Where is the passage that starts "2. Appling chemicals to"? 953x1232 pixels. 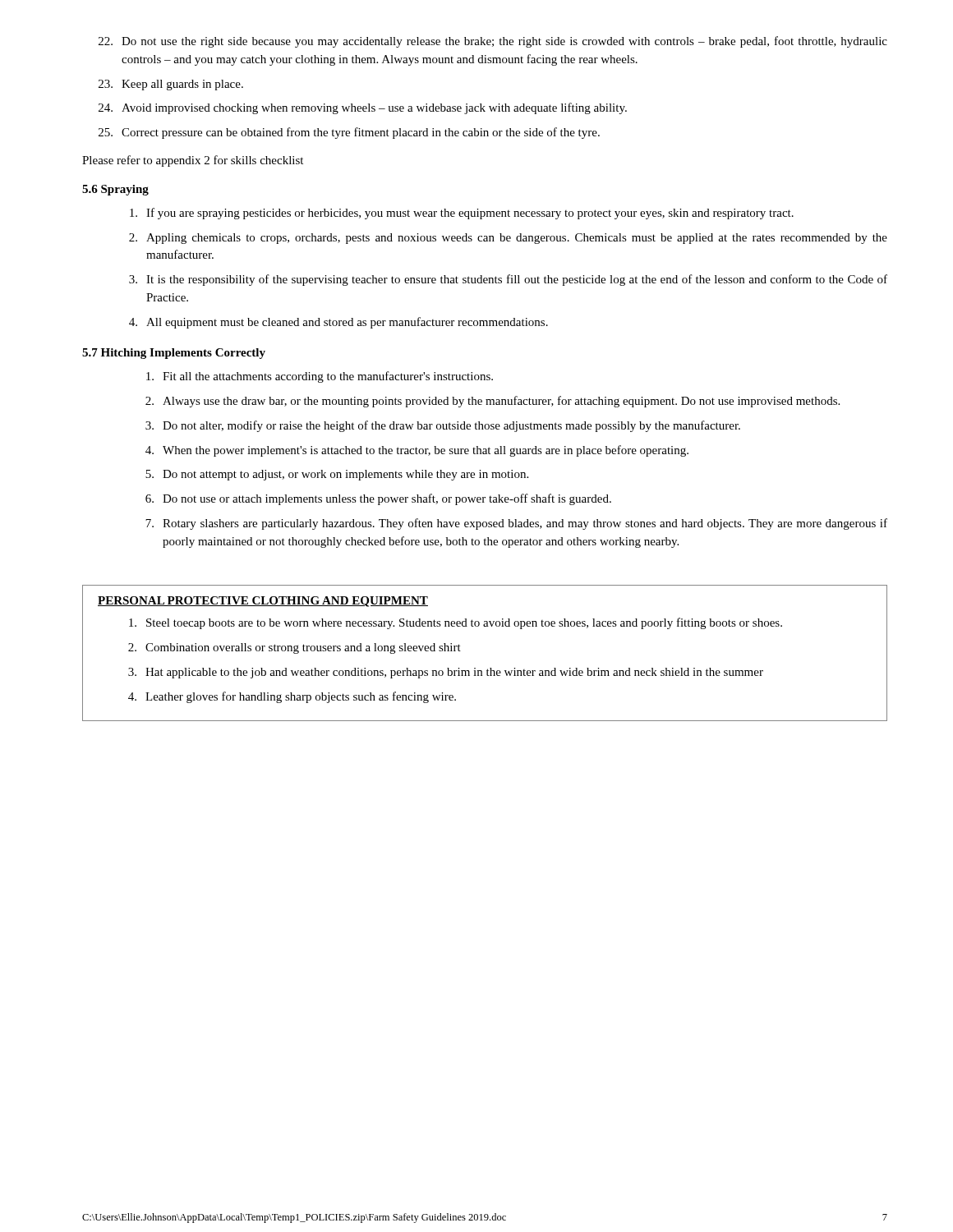click(501, 247)
